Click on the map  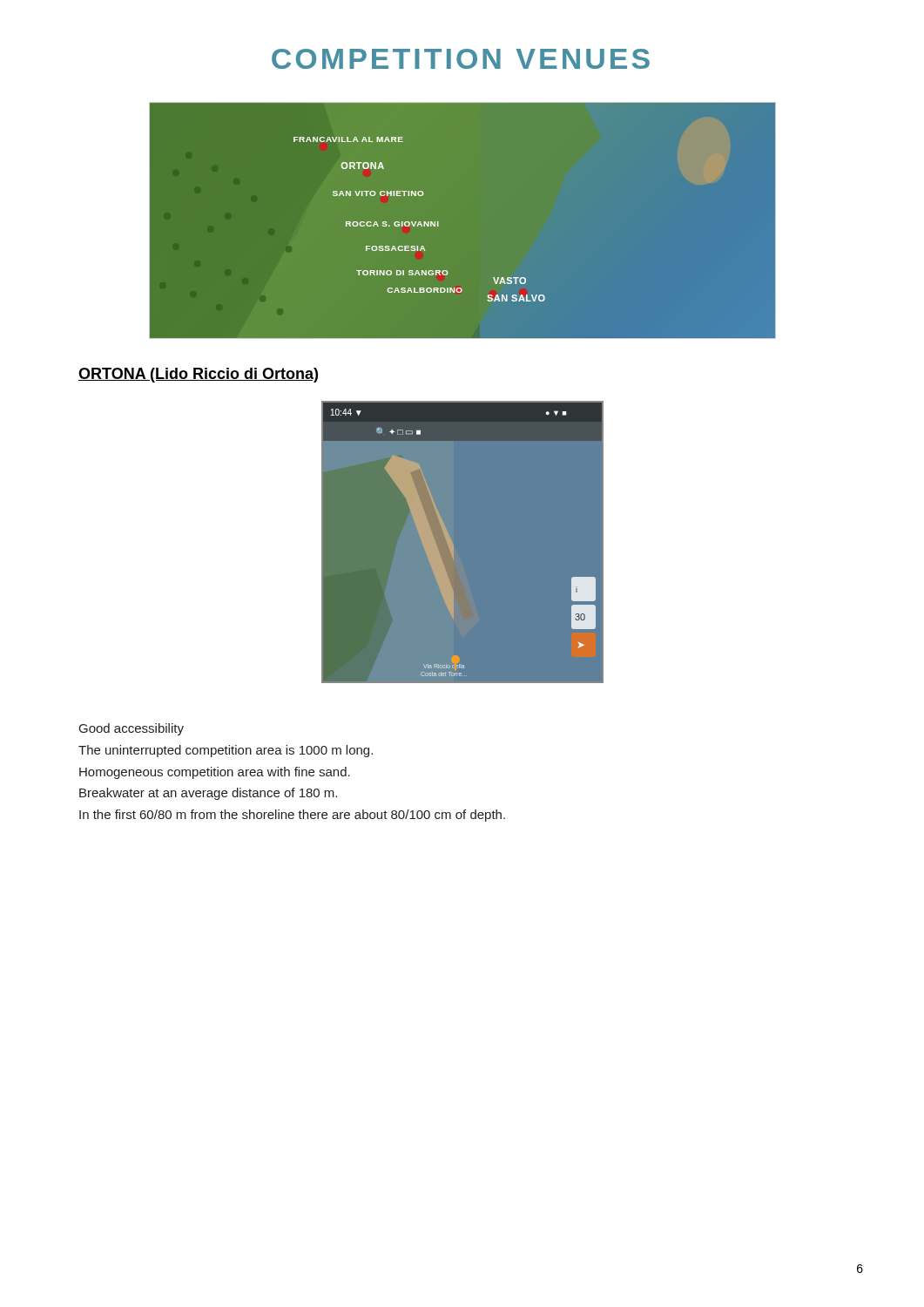coord(462,220)
